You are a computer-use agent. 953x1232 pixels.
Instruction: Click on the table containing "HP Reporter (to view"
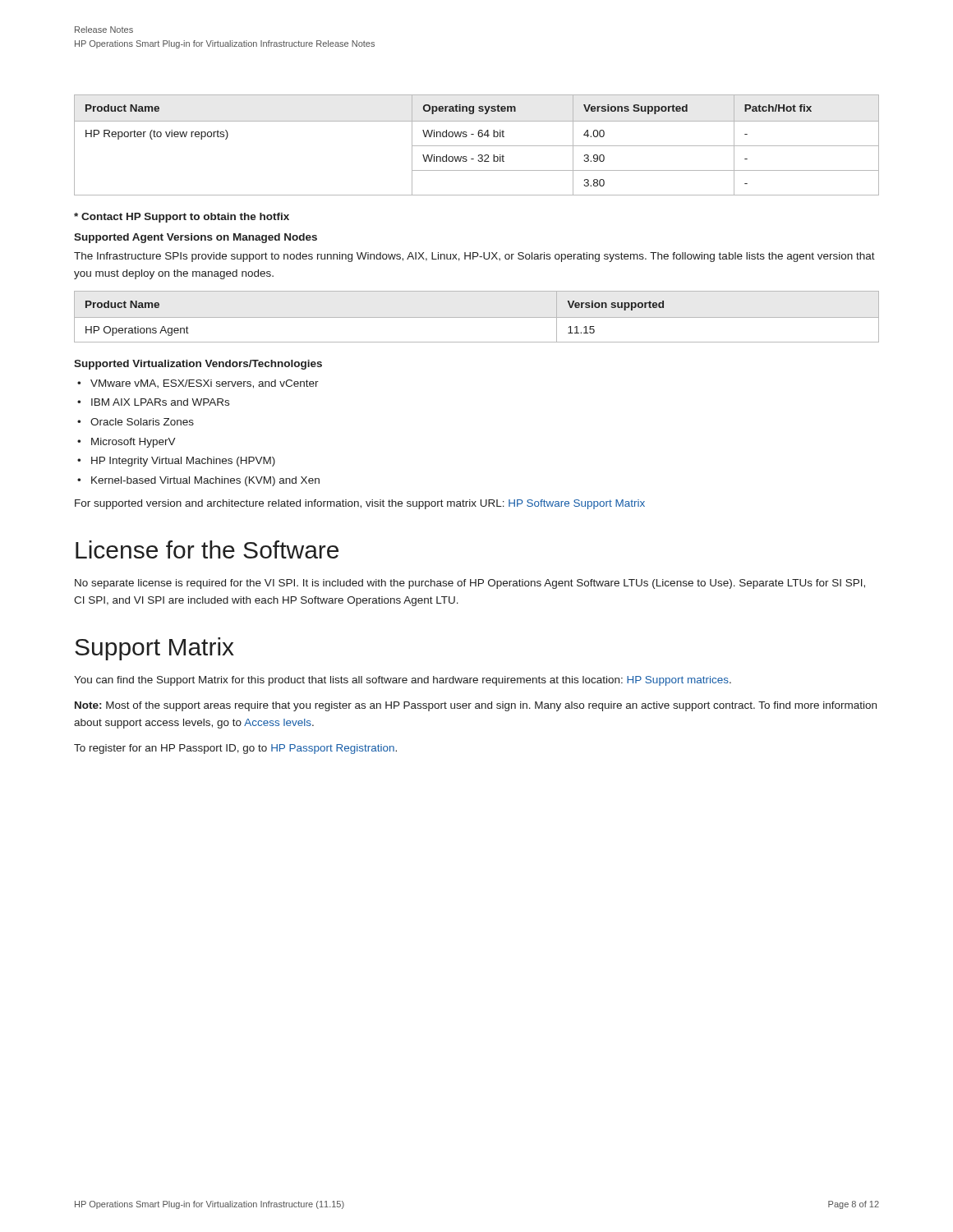pos(476,145)
